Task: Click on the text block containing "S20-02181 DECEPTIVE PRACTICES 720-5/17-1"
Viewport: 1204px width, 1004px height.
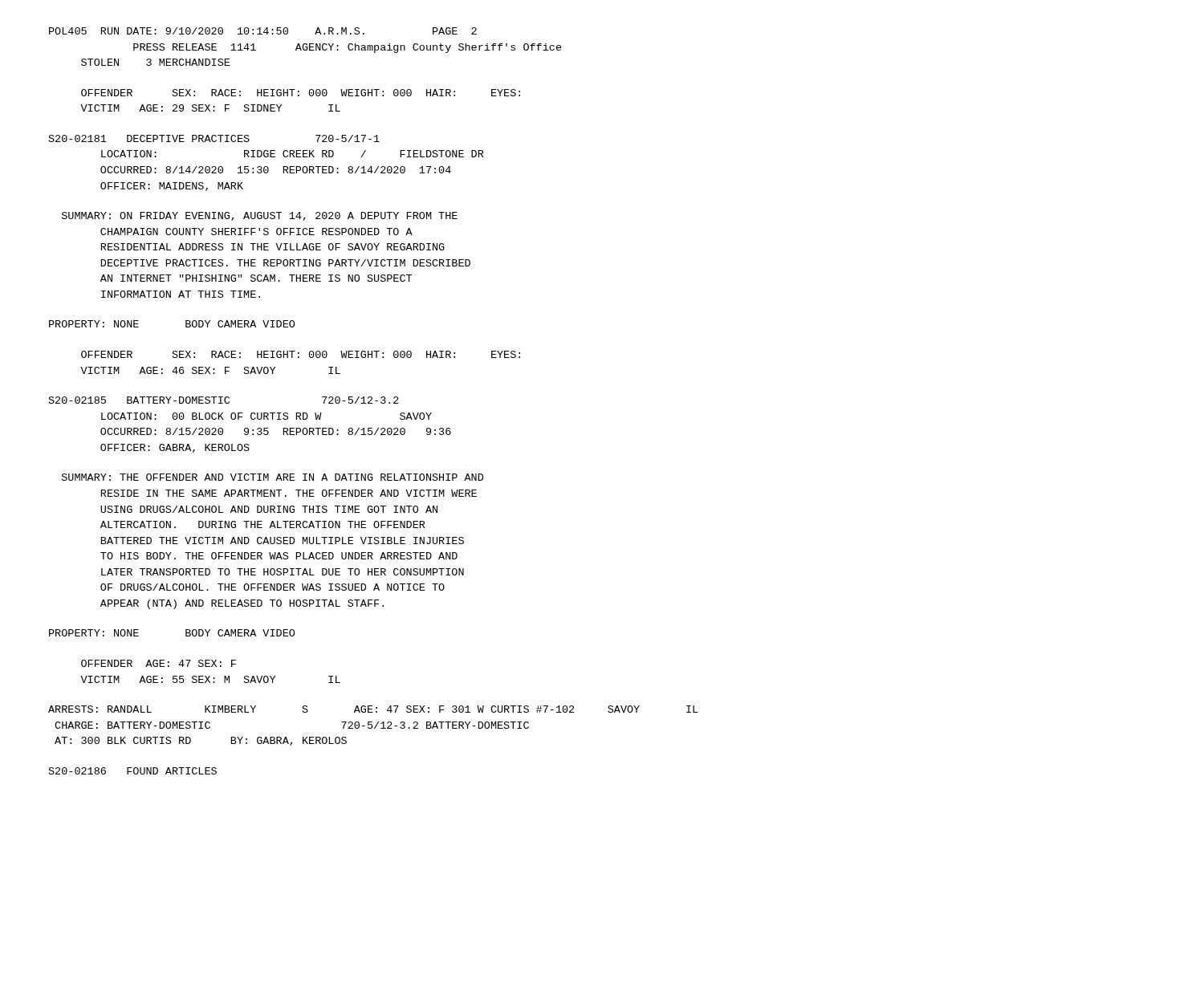Action: pos(214,138)
